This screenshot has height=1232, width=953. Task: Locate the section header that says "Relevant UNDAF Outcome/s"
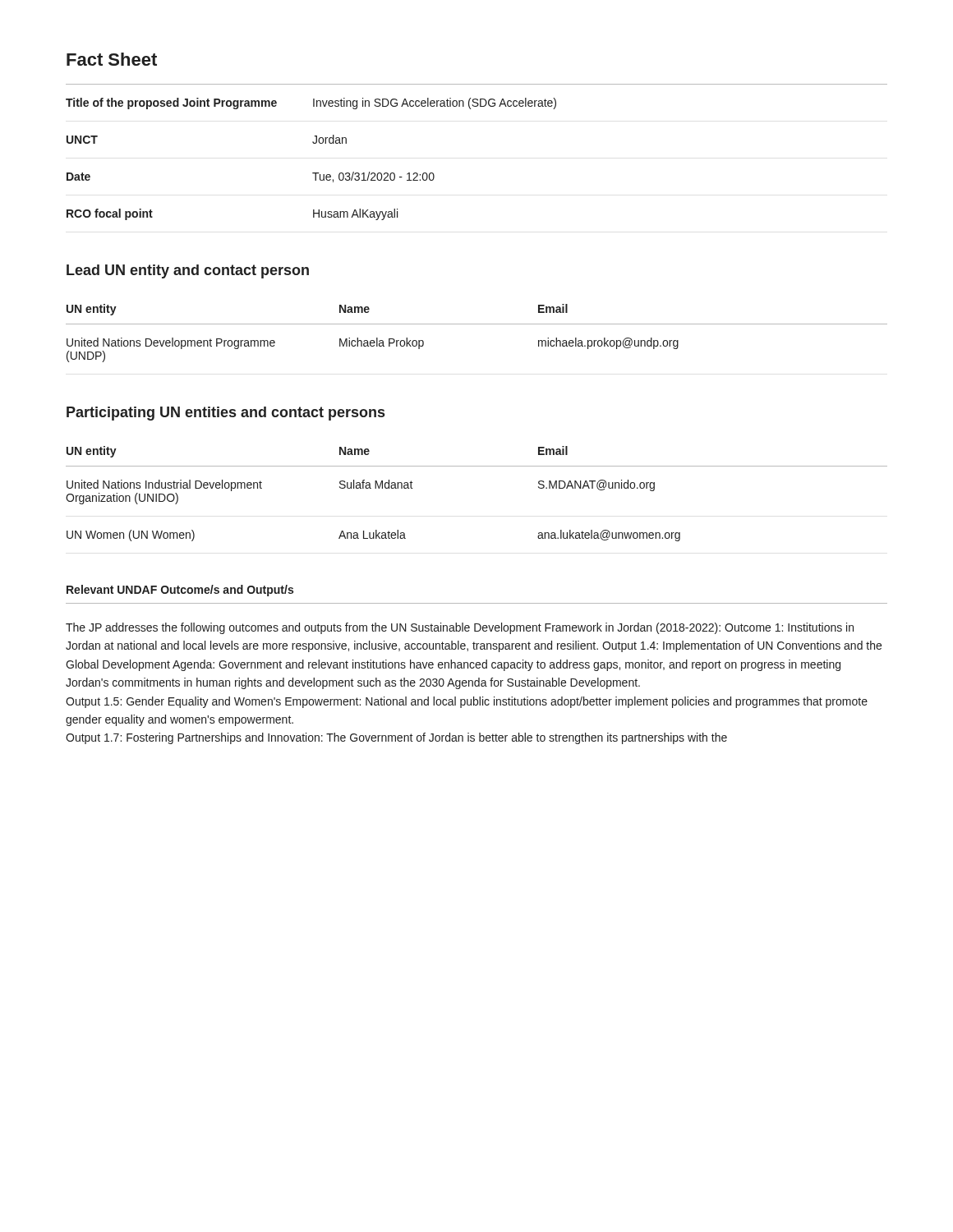click(180, 590)
